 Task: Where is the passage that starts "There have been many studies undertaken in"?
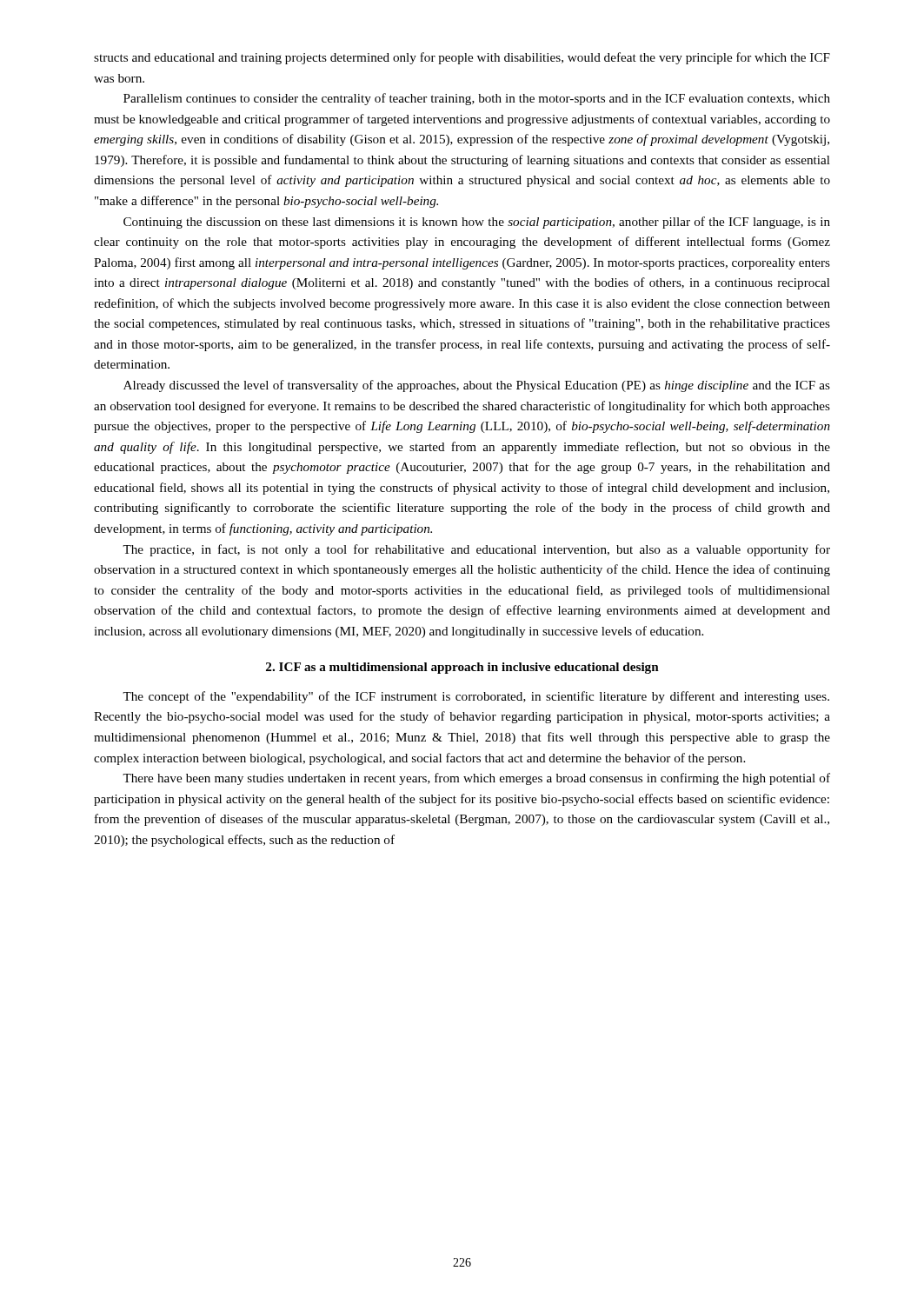click(x=462, y=809)
